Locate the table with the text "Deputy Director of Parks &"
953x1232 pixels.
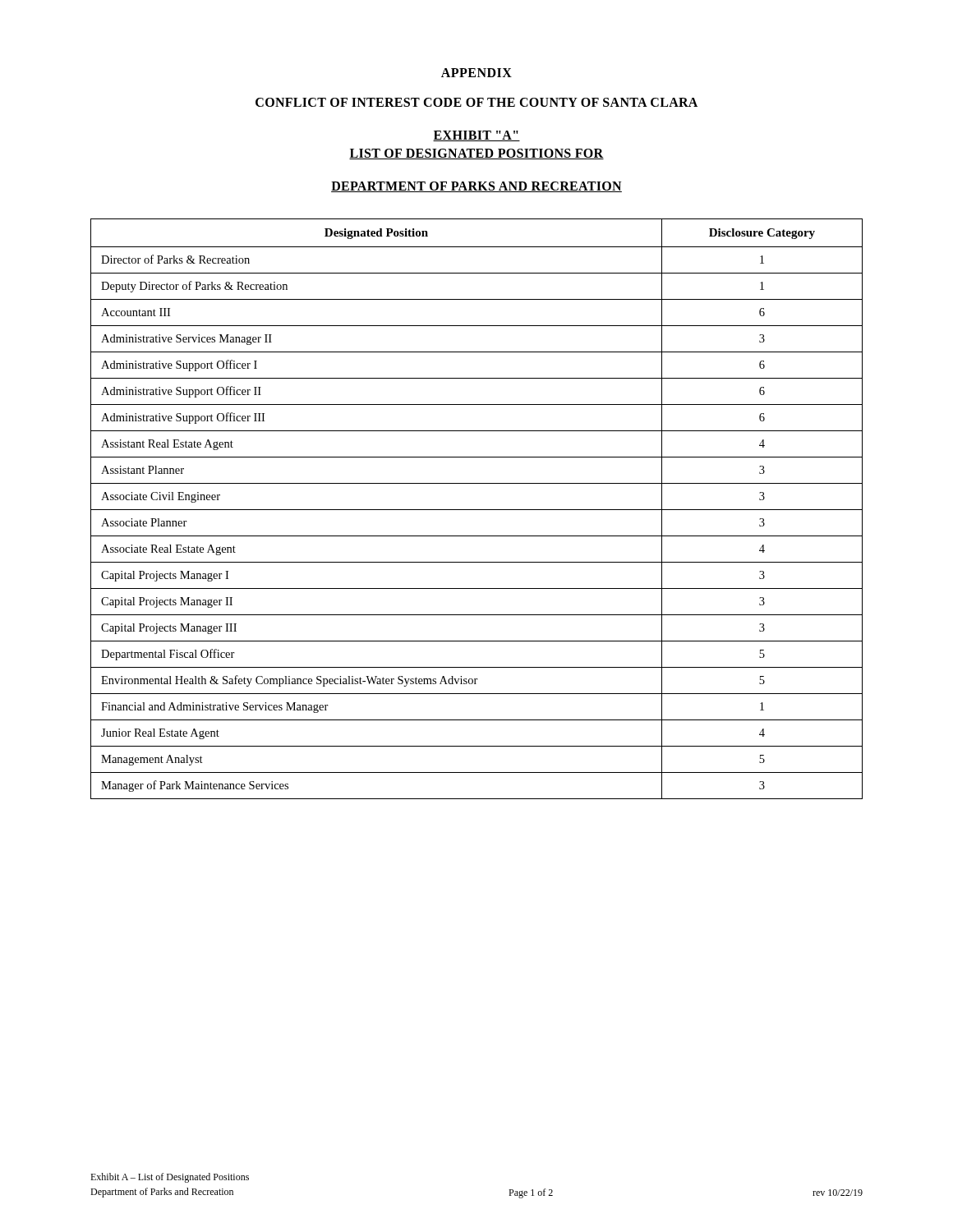point(476,509)
